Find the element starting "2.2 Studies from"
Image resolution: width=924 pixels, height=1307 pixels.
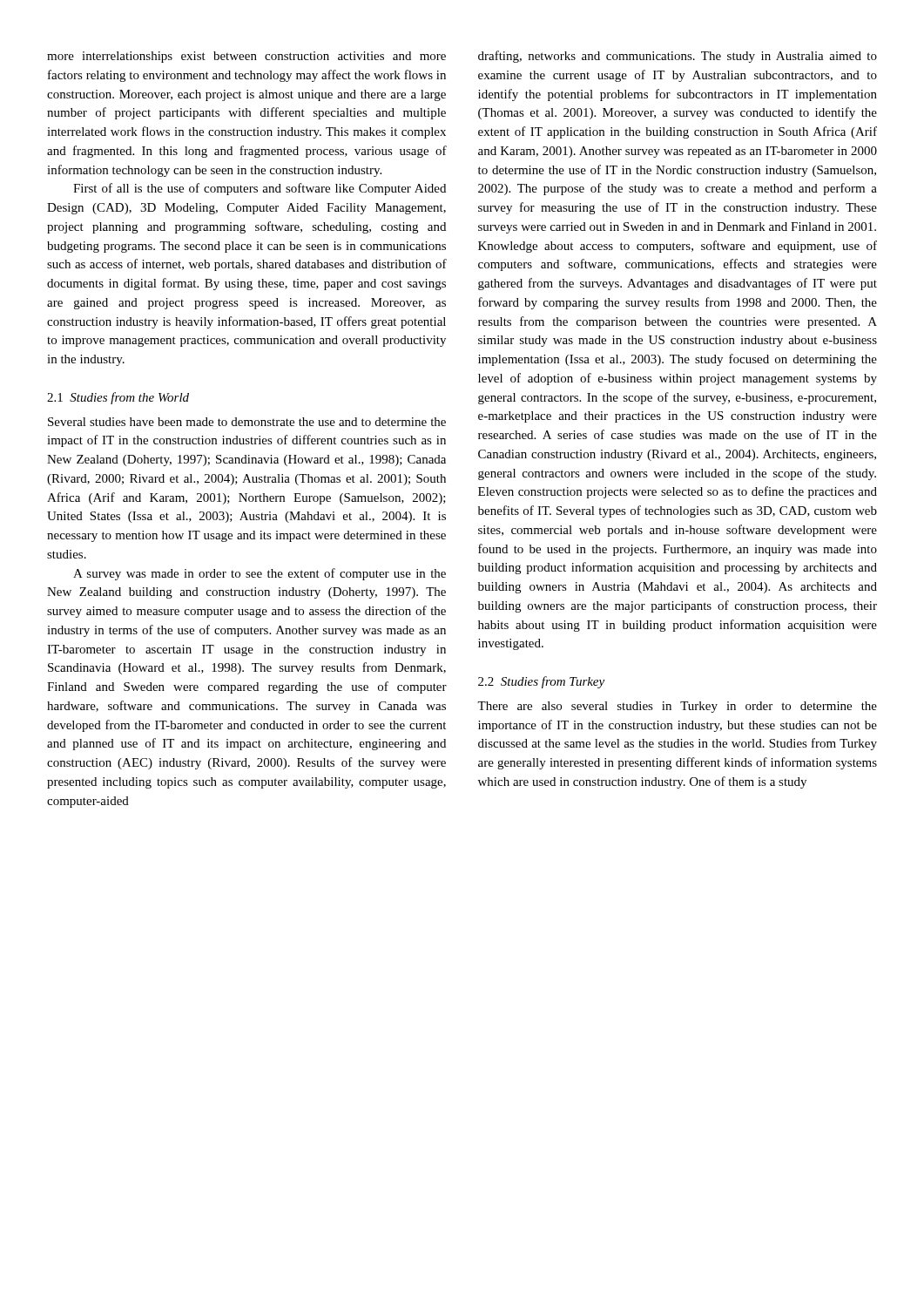[541, 682]
